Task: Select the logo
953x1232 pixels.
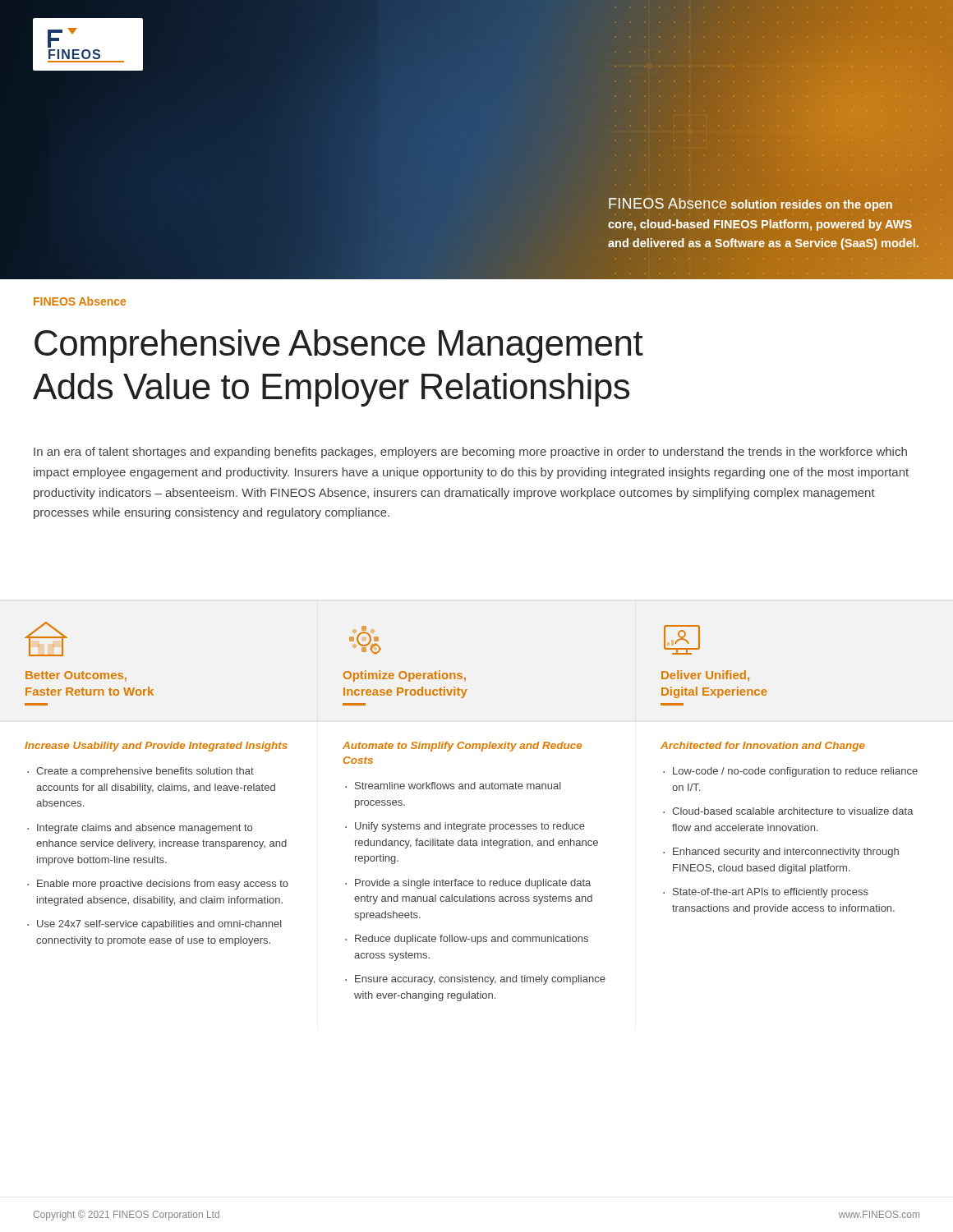Action: coord(88,44)
